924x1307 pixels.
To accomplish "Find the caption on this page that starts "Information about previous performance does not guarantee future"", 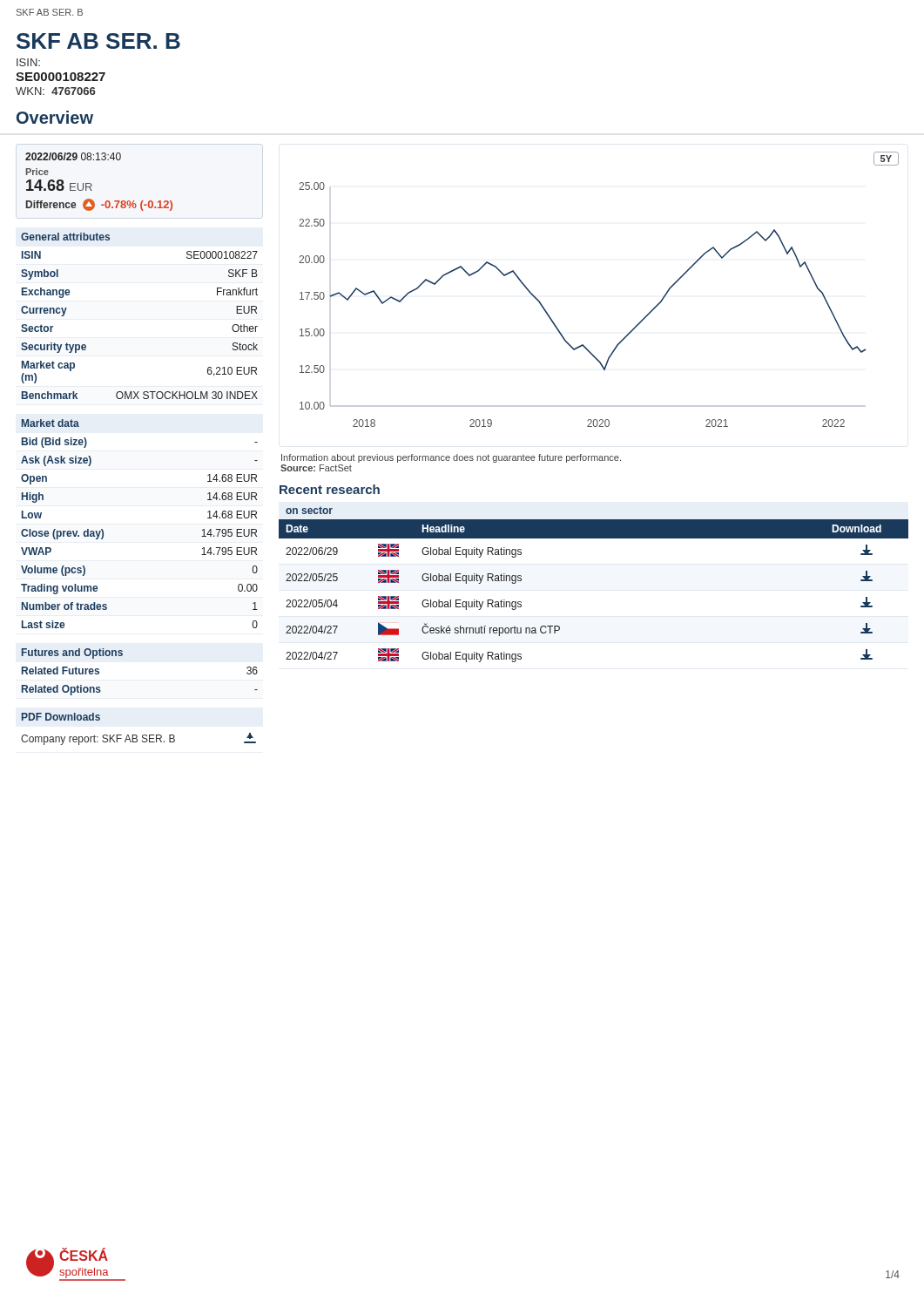I will (451, 463).
